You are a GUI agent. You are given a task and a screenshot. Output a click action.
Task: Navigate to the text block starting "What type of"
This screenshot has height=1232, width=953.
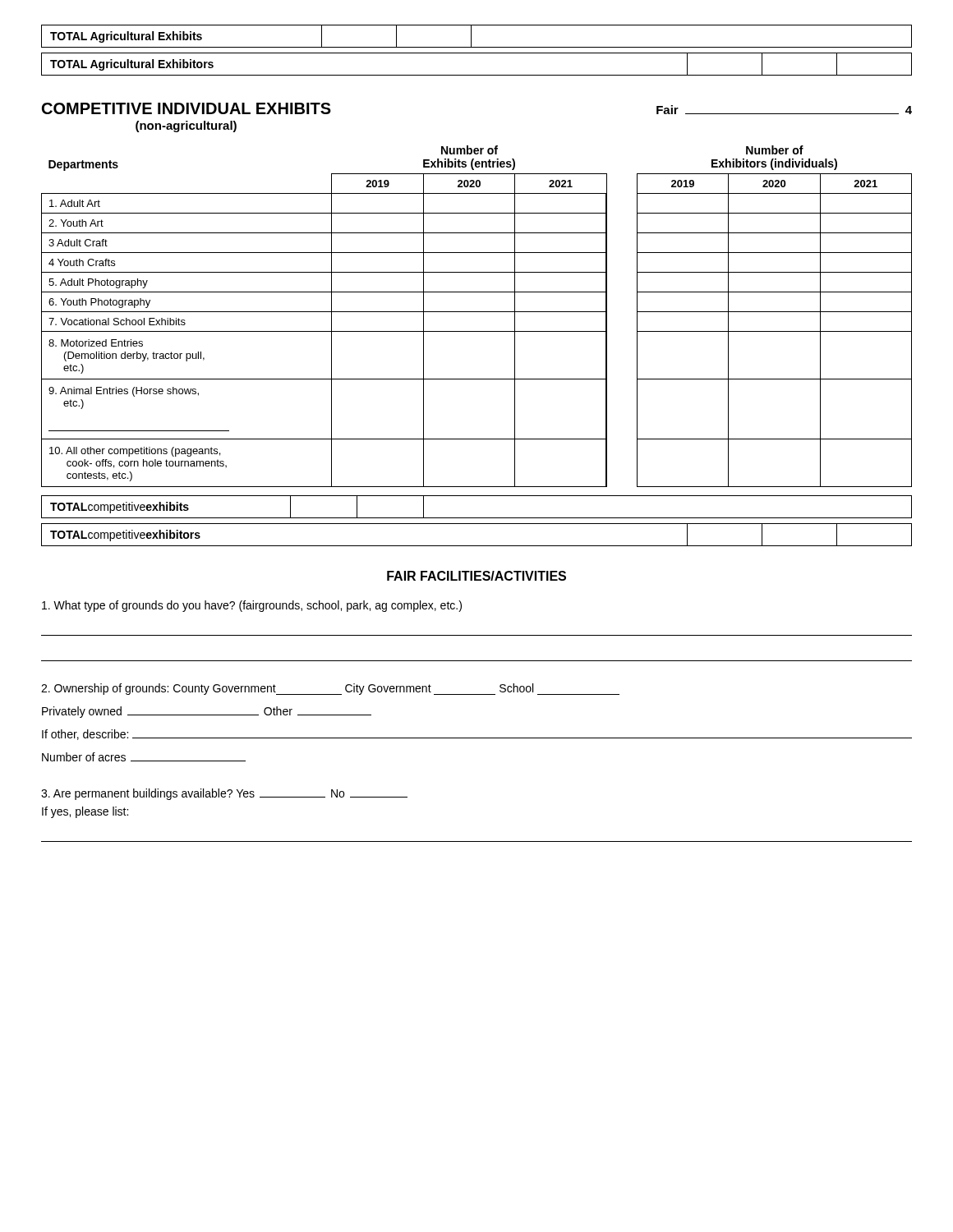pyautogui.click(x=476, y=630)
